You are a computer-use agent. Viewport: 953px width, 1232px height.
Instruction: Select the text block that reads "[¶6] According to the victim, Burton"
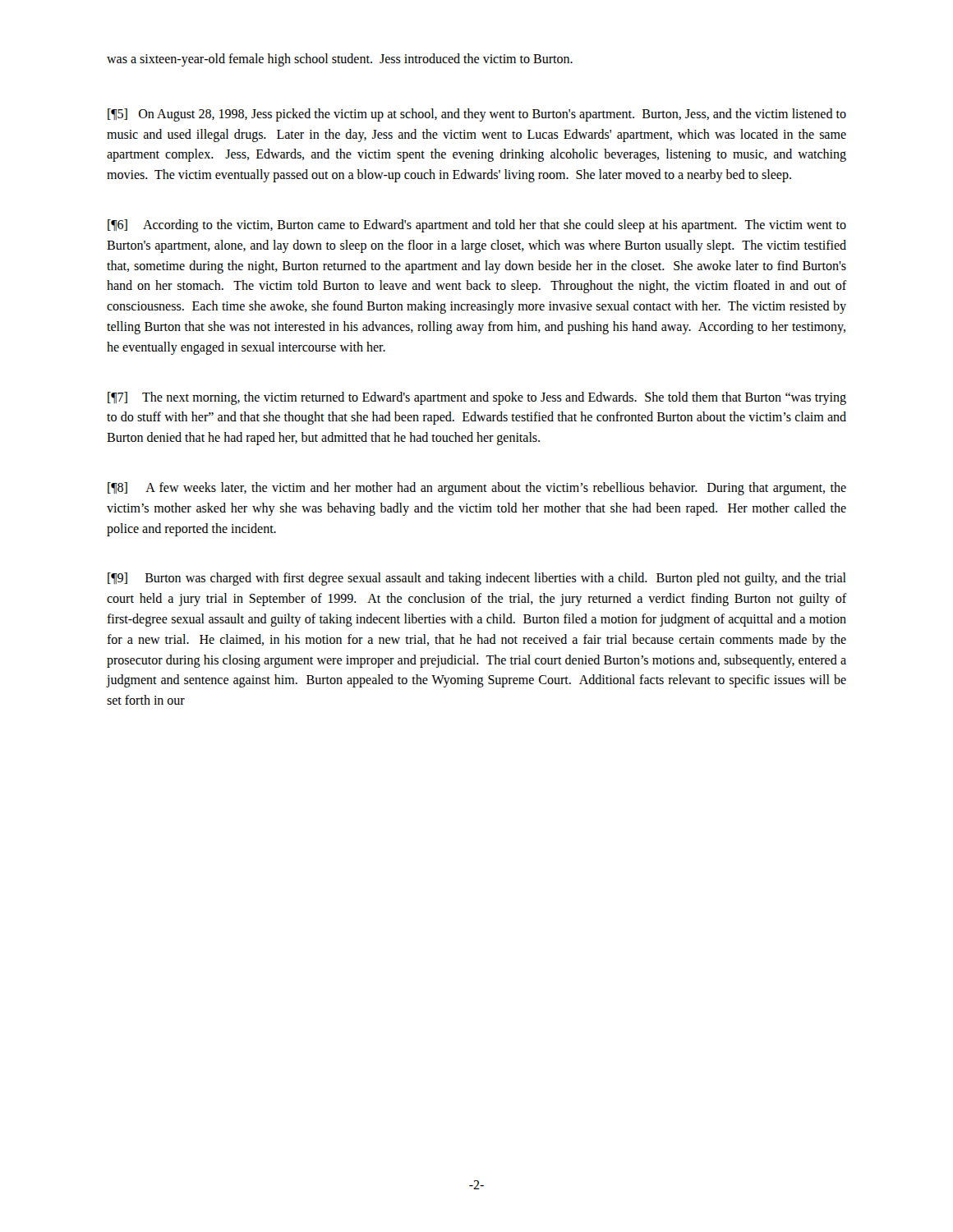[x=476, y=286]
